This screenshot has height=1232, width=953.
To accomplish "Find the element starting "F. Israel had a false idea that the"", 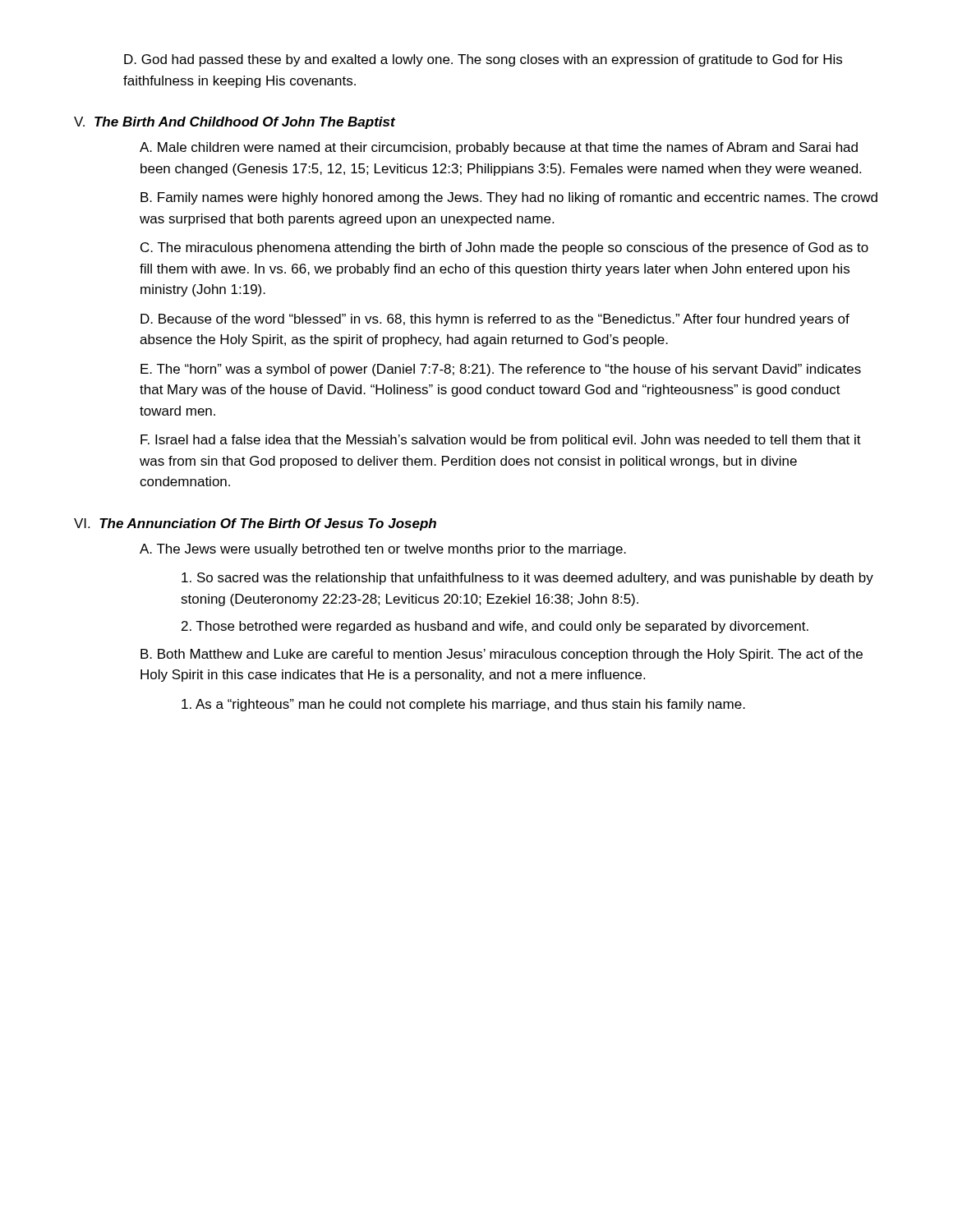I will coord(500,461).
